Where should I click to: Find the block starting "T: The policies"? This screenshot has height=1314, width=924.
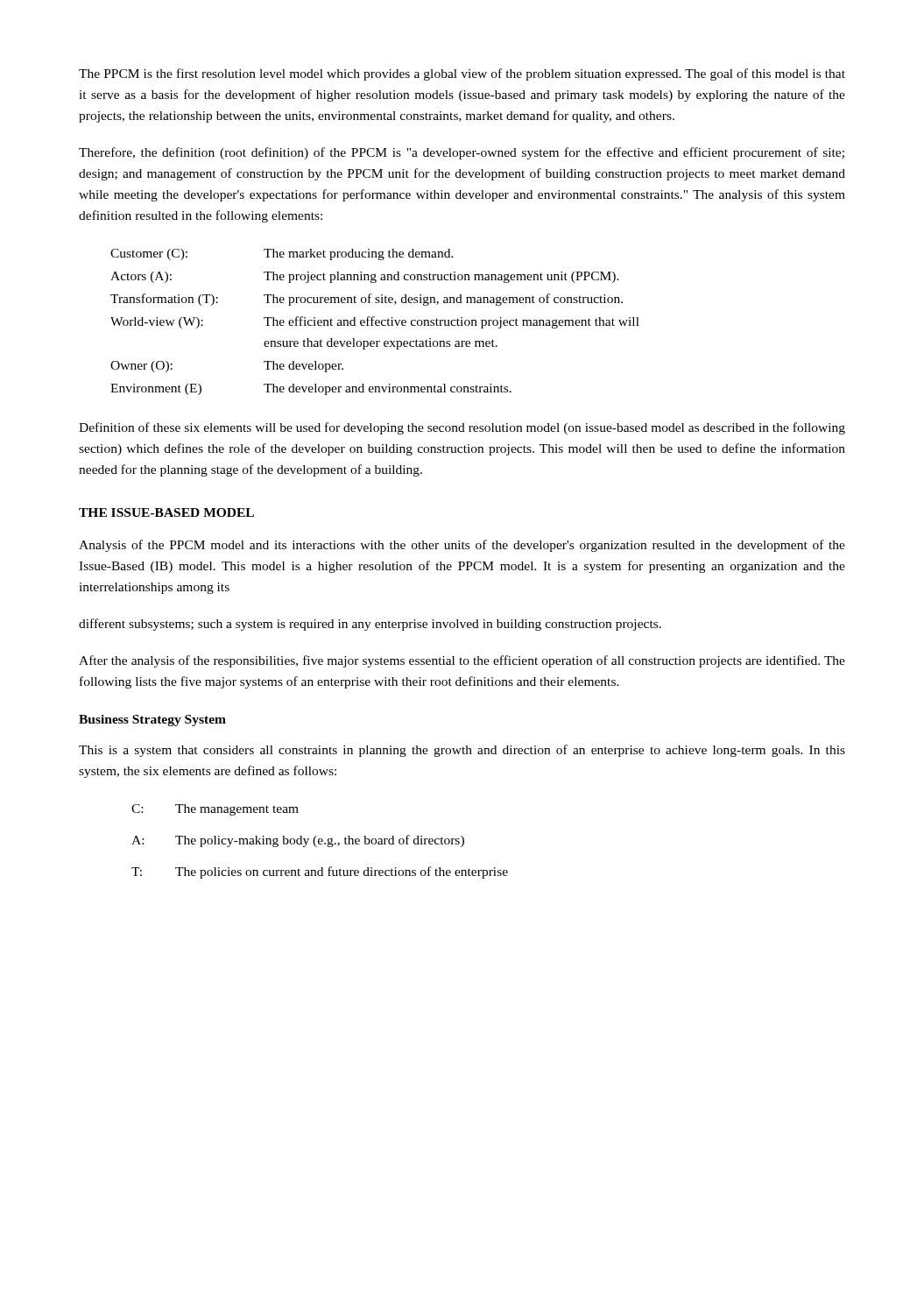(320, 872)
